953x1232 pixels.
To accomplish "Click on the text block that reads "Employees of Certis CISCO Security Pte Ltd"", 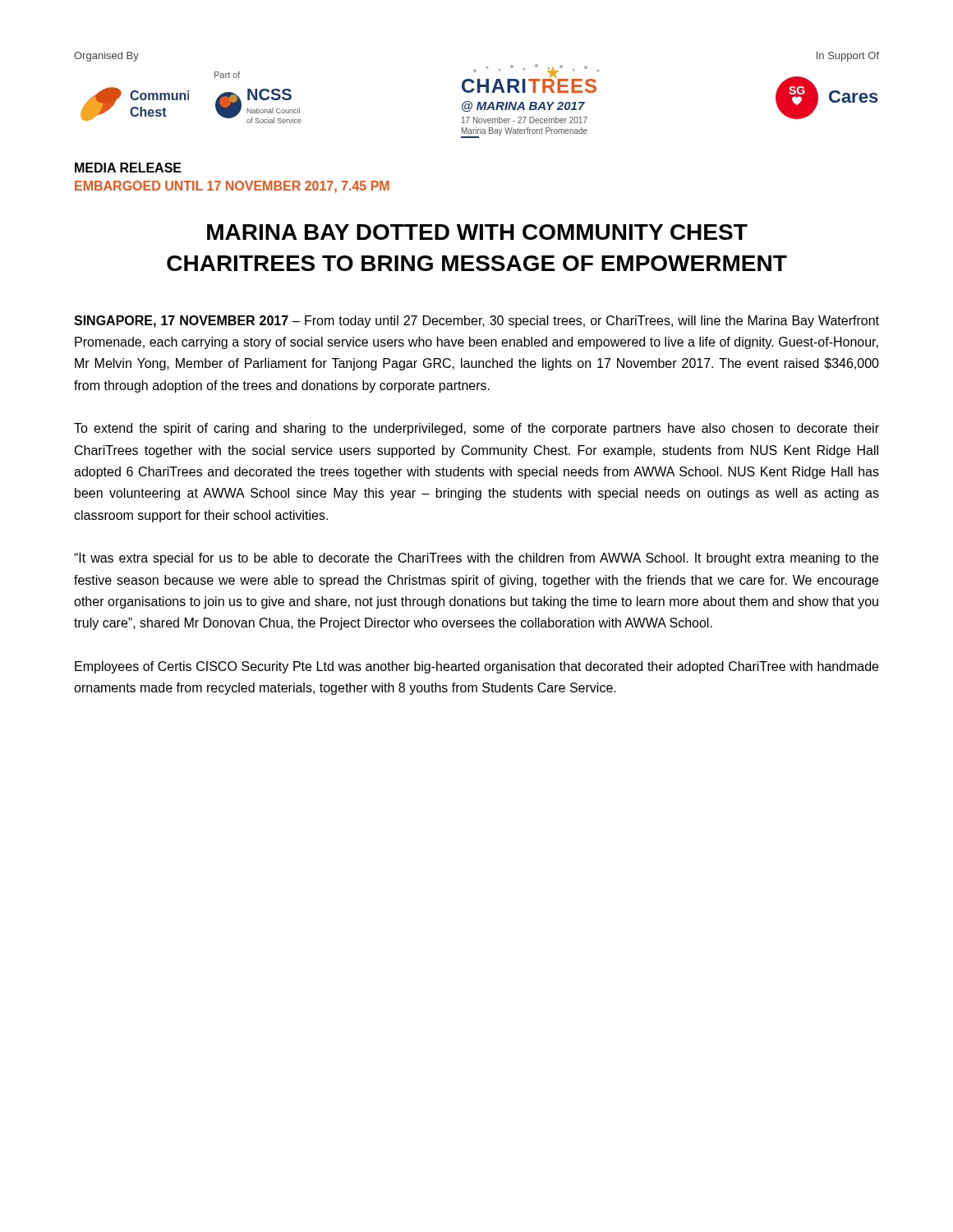I will pos(476,677).
